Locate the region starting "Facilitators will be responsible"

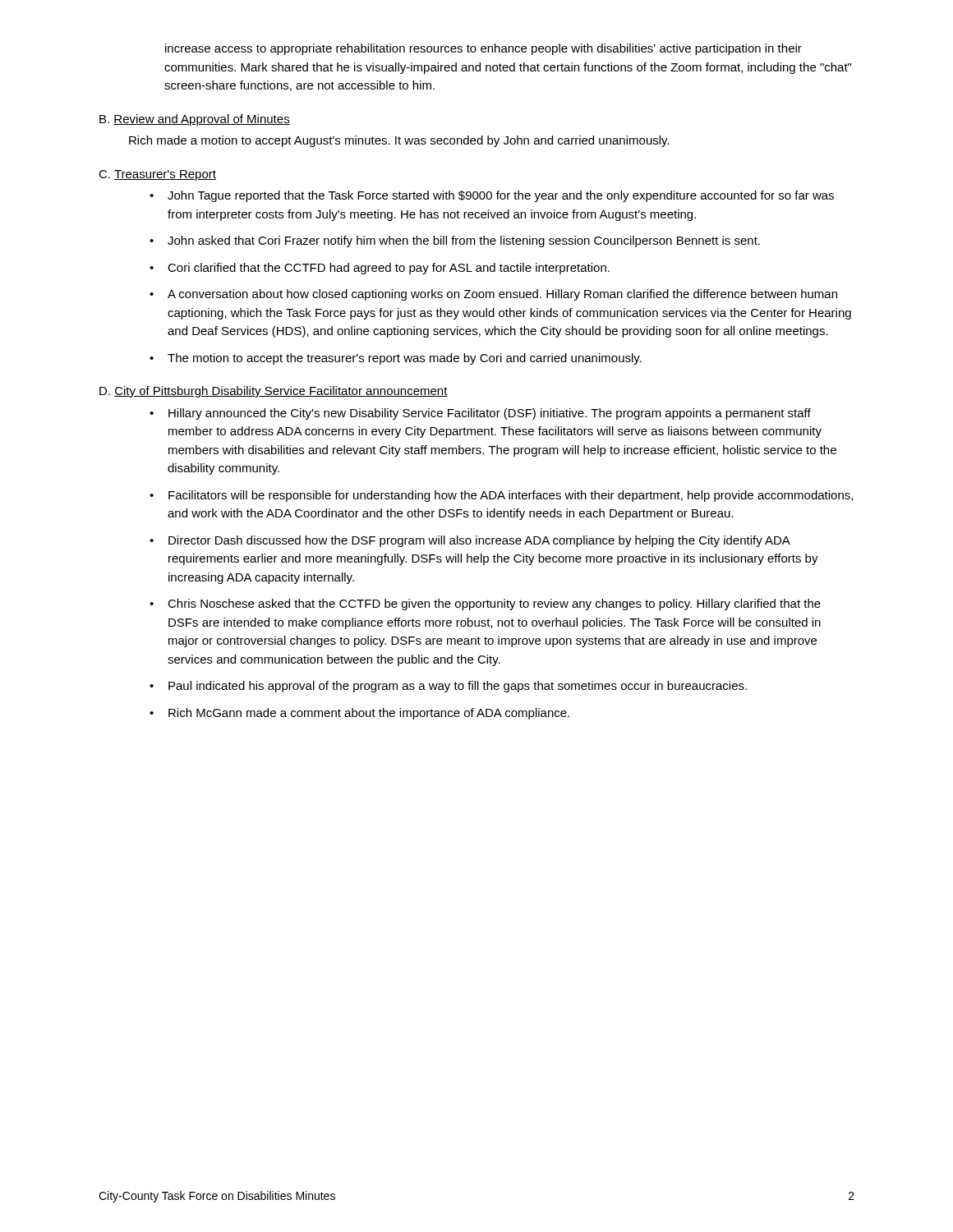pyautogui.click(x=511, y=504)
